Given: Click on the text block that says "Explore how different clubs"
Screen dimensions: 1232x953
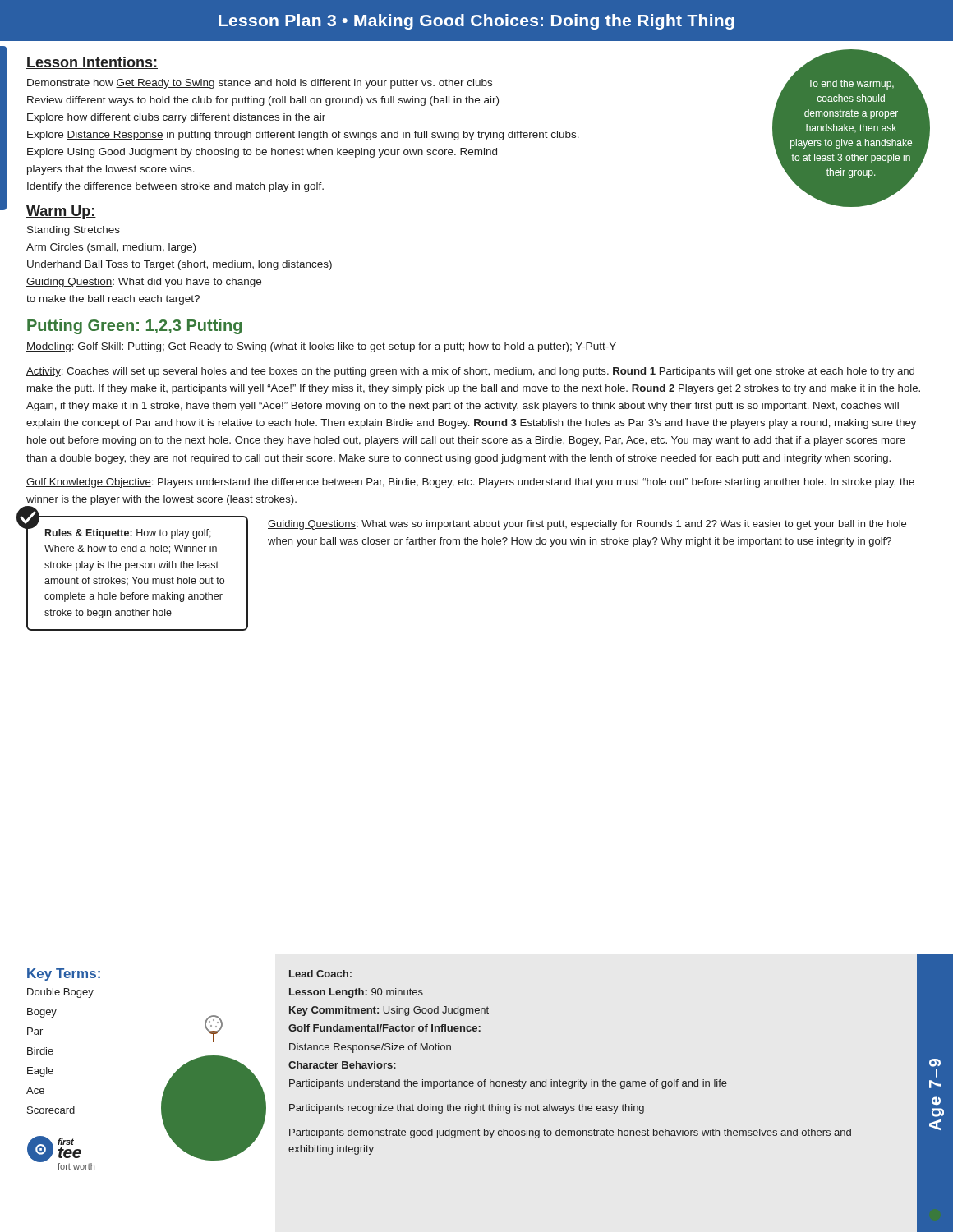Looking at the screenshot, I should coord(176,117).
